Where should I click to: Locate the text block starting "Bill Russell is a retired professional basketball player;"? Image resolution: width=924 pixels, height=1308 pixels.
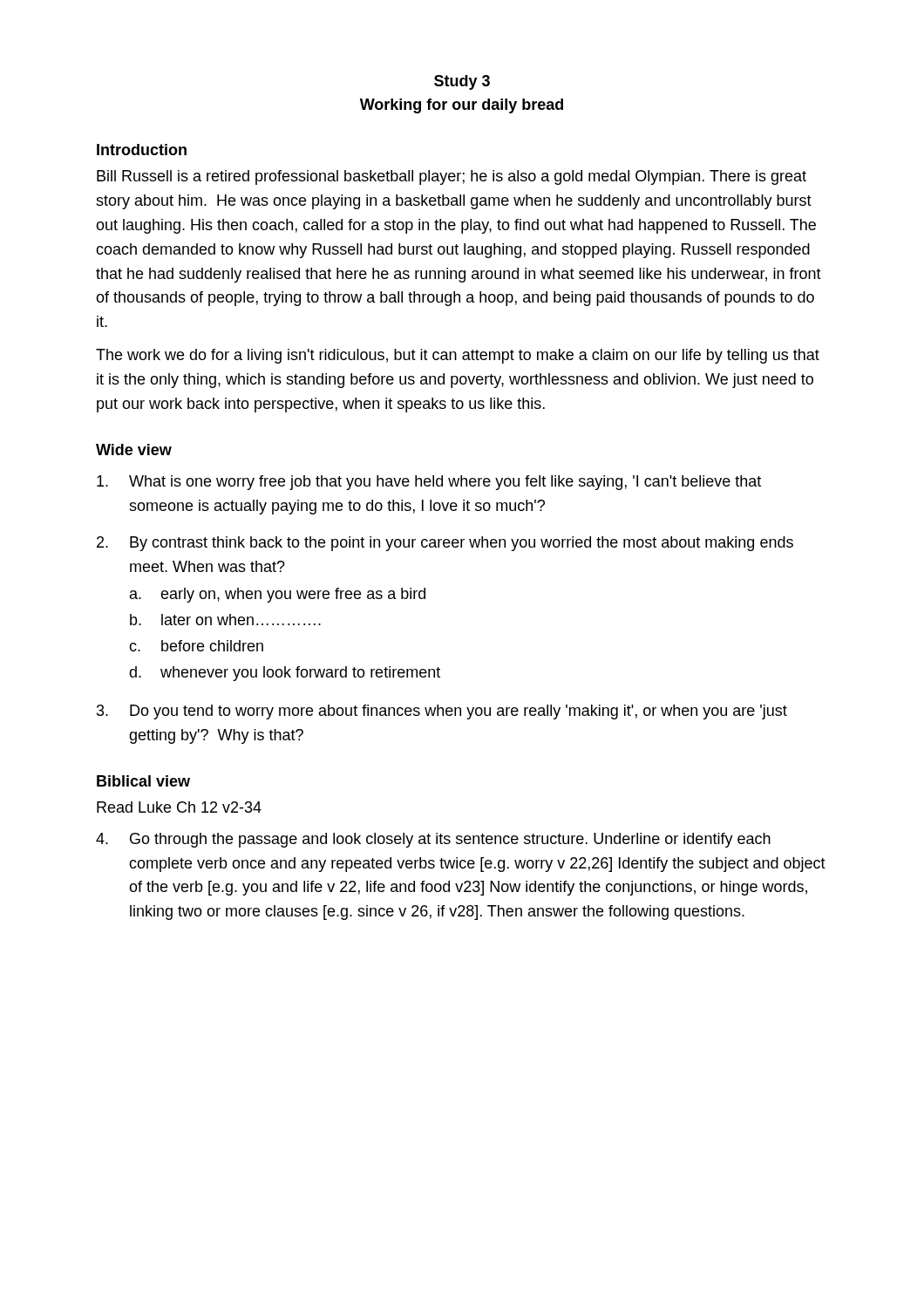458,249
